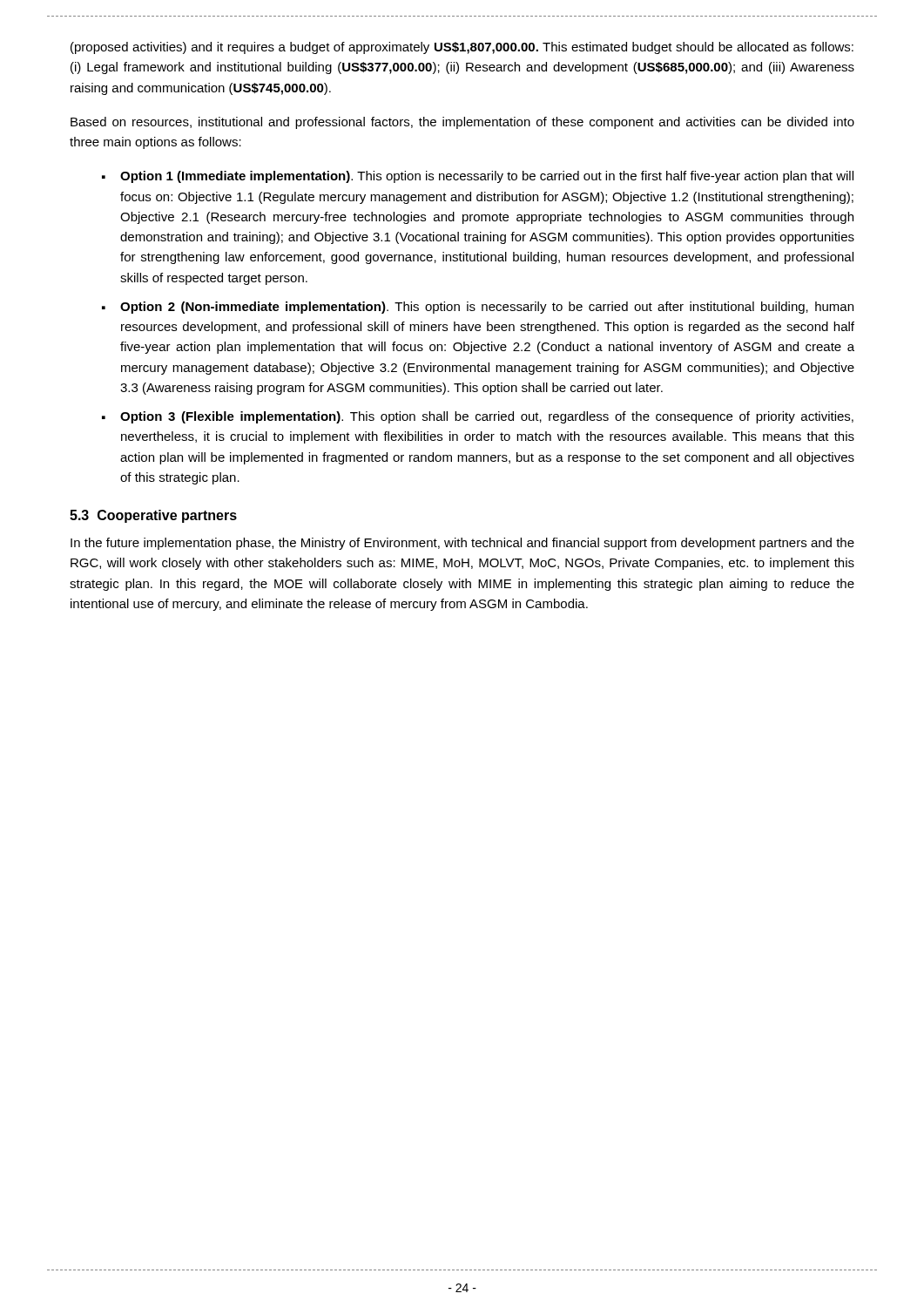Locate the region starting "5.3 Cooperative partners"
This screenshot has height=1307, width=924.
[x=153, y=515]
